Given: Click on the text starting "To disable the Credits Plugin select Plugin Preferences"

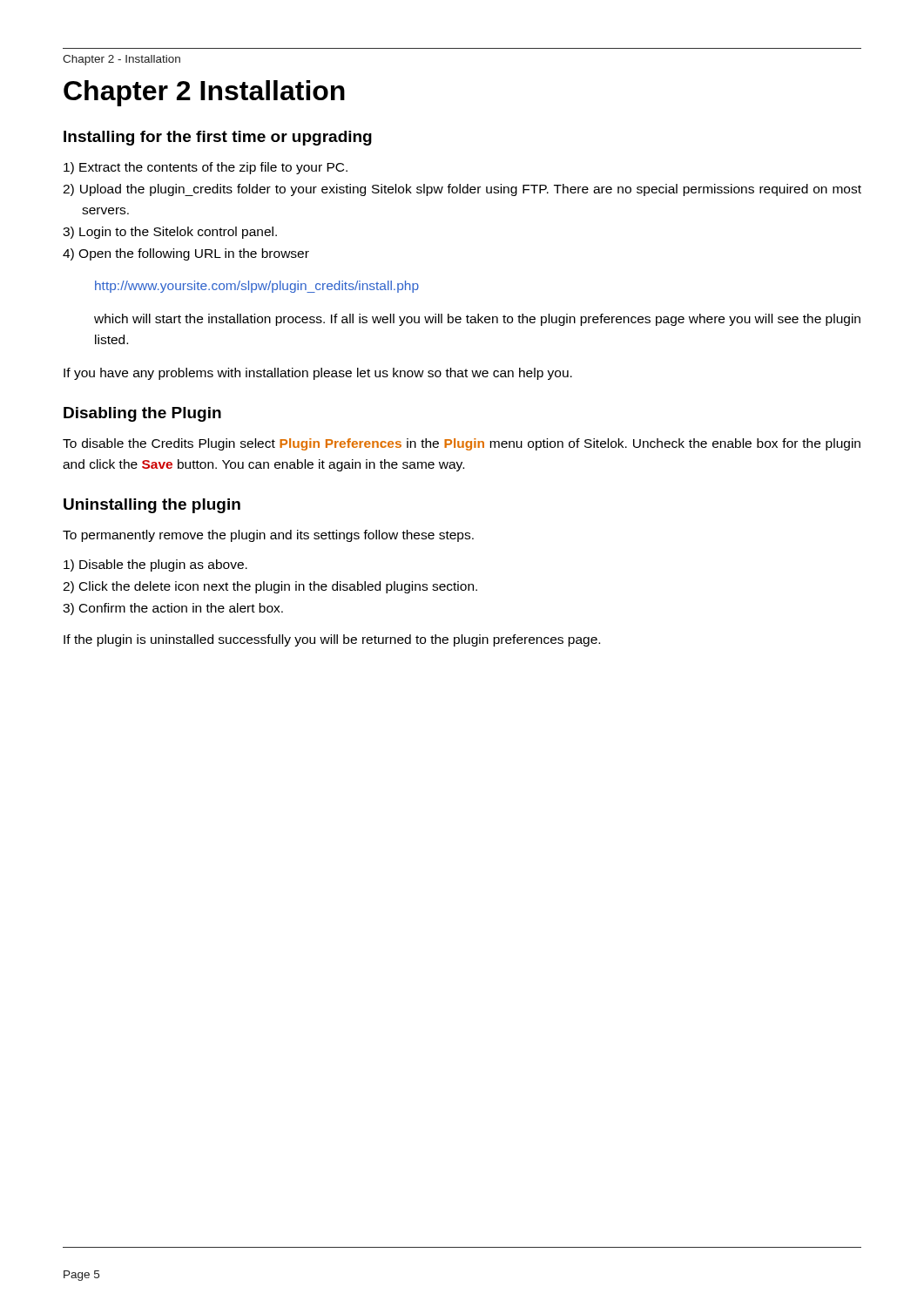Looking at the screenshot, I should [x=462, y=454].
